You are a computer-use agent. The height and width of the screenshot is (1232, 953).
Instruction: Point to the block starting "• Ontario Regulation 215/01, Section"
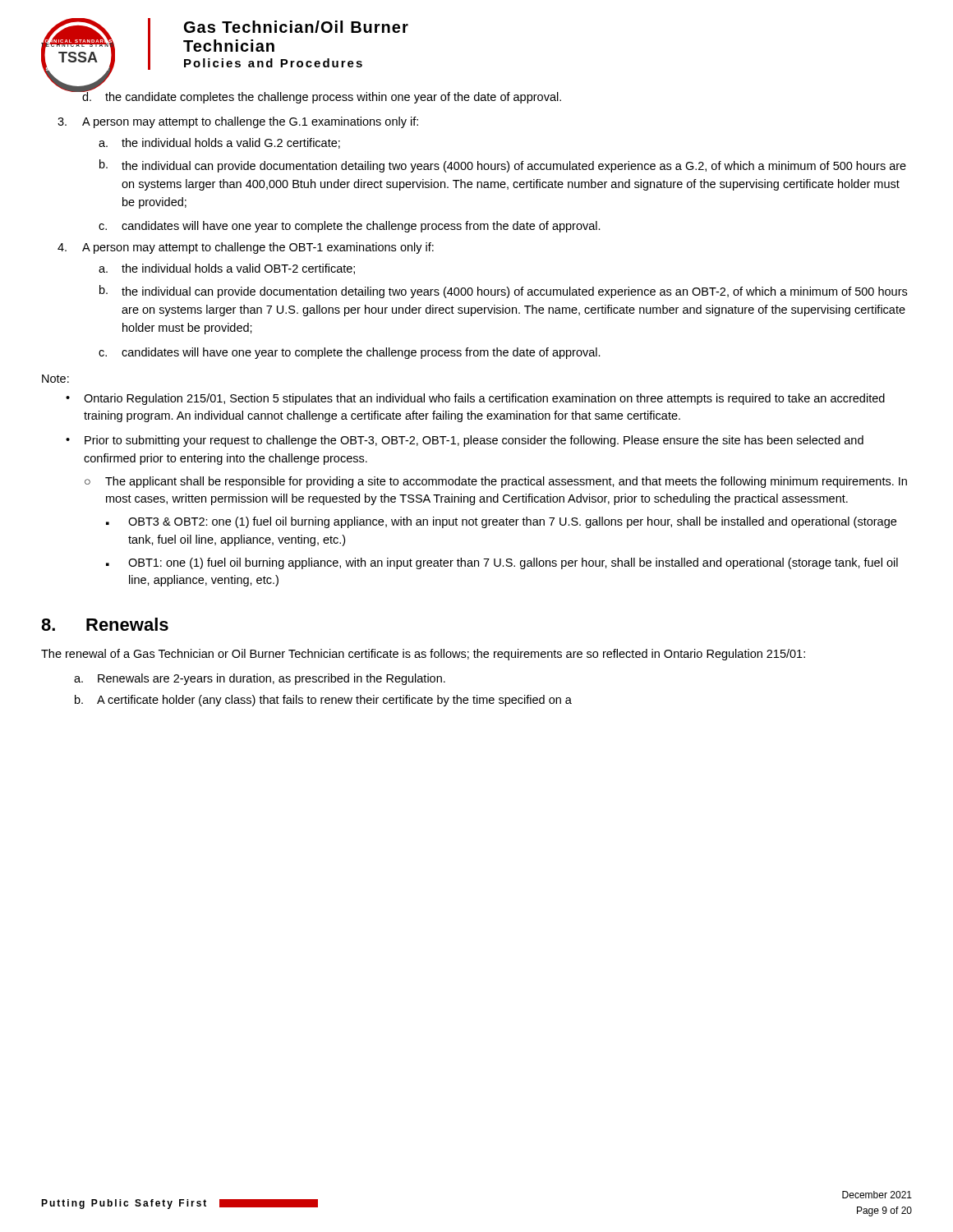click(489, 408)
